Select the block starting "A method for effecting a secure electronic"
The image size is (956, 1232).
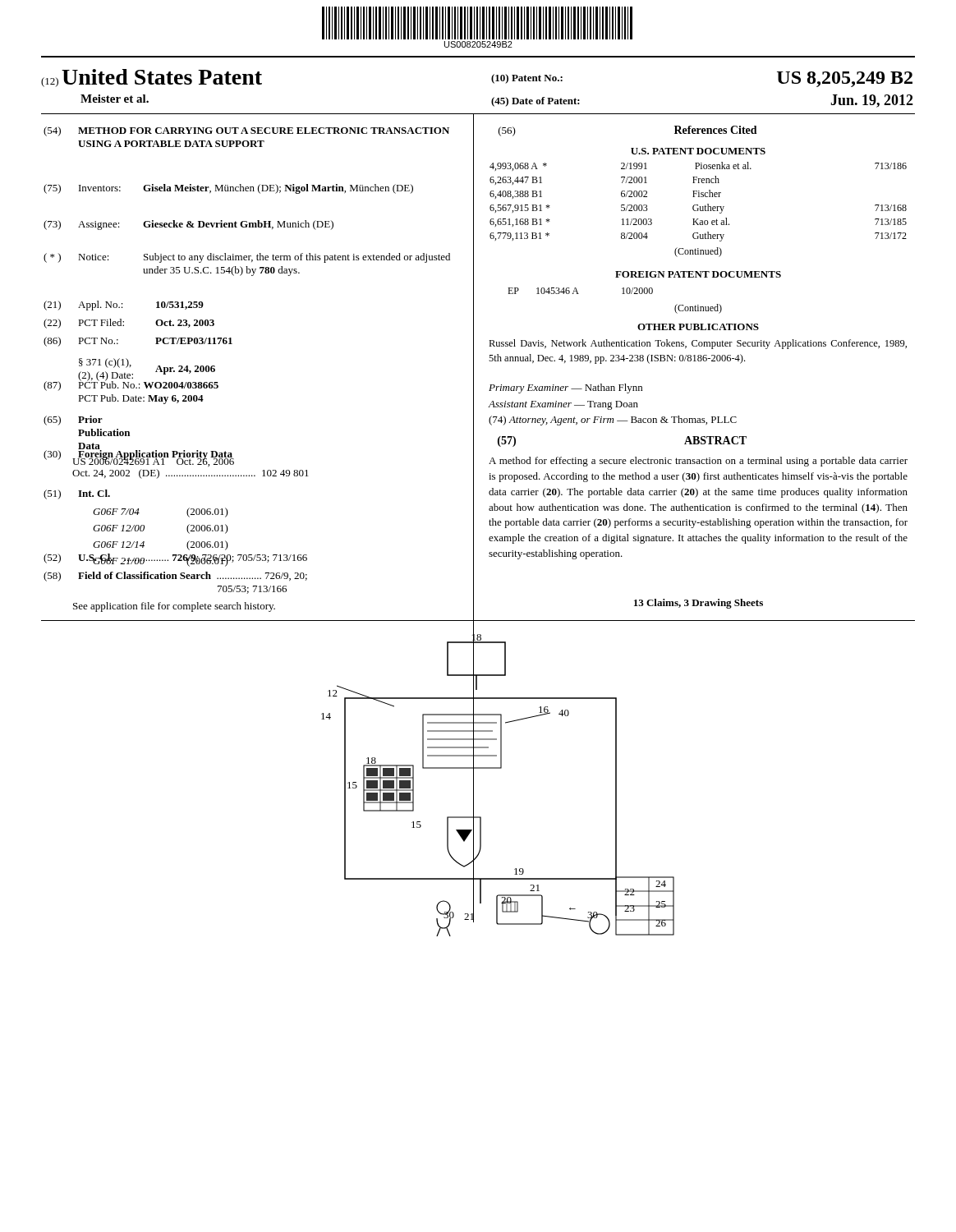tap(698, 507)
